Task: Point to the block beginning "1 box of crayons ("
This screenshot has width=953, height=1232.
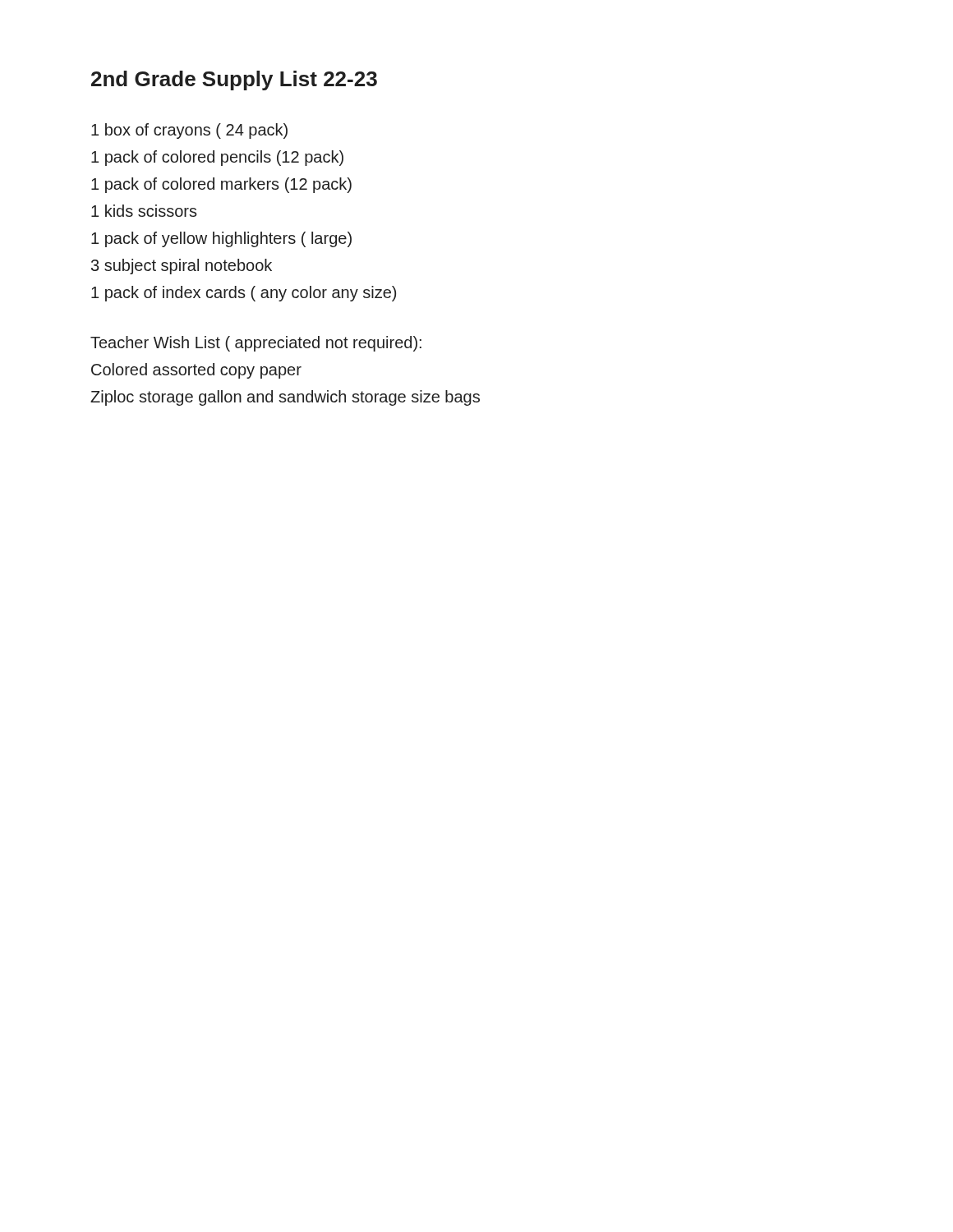Action: [x=189, y=130]
